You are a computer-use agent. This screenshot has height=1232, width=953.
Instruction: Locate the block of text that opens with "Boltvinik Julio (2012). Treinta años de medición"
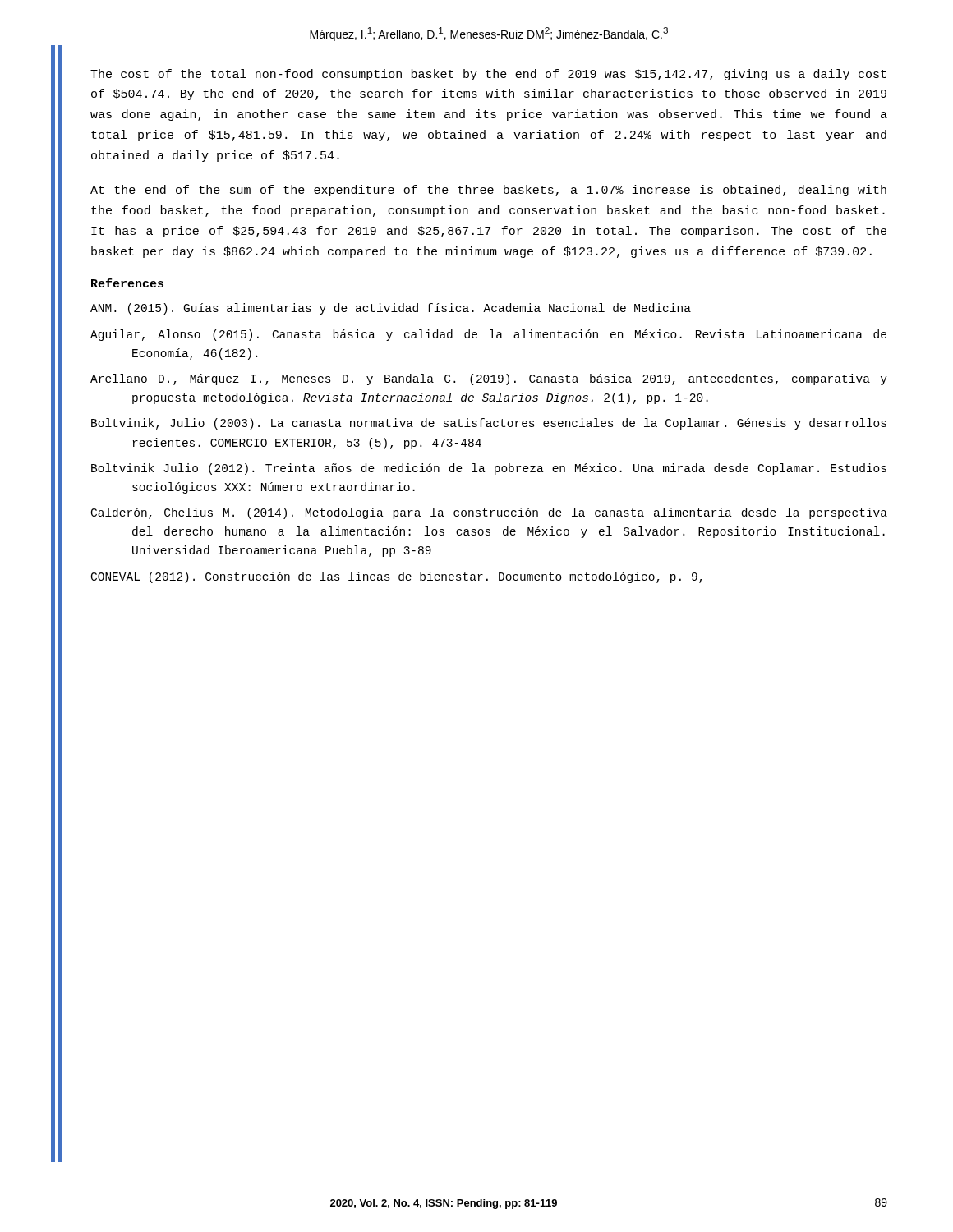(489, 478)
